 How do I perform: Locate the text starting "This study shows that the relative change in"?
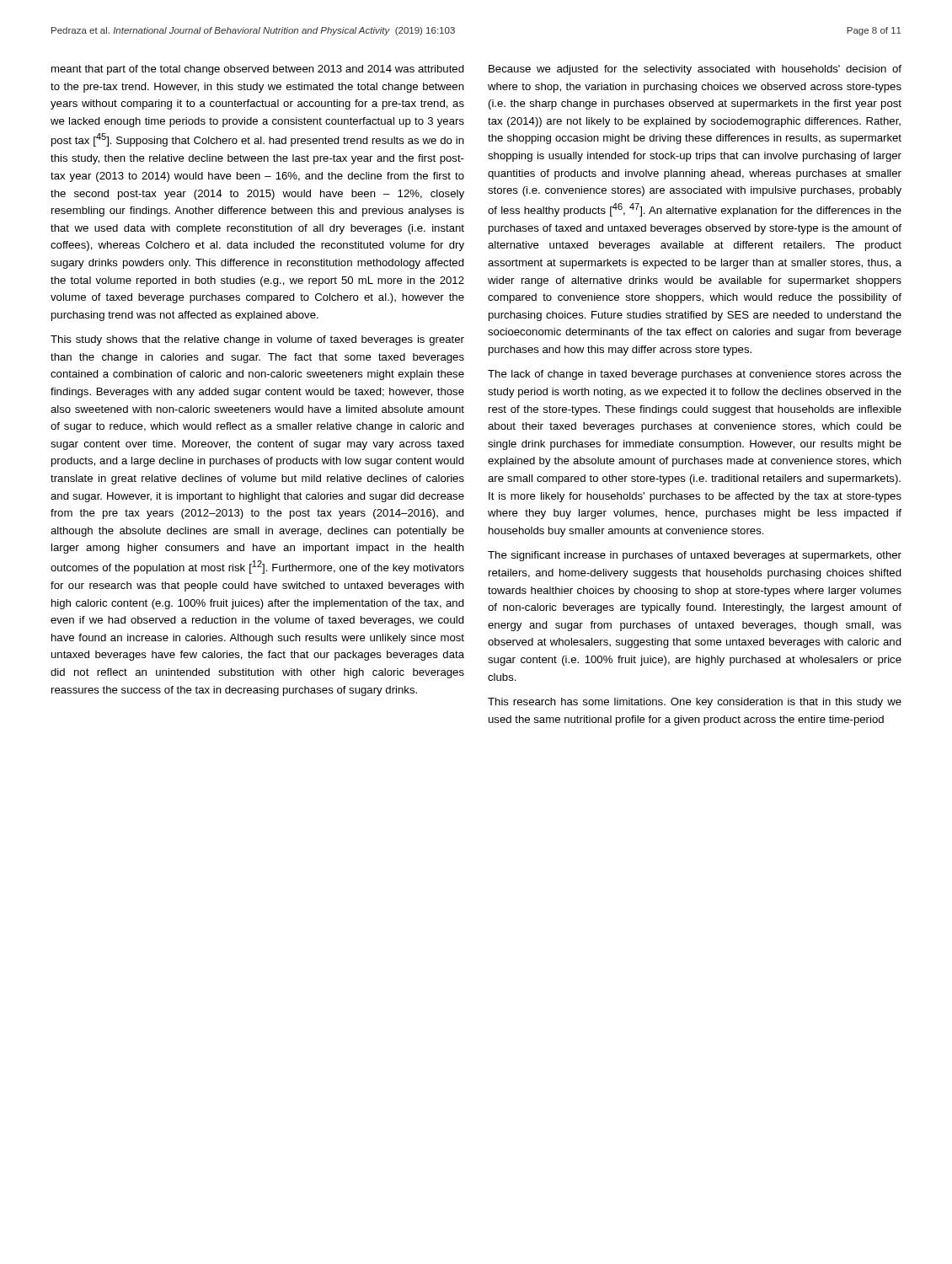[257, 515]
